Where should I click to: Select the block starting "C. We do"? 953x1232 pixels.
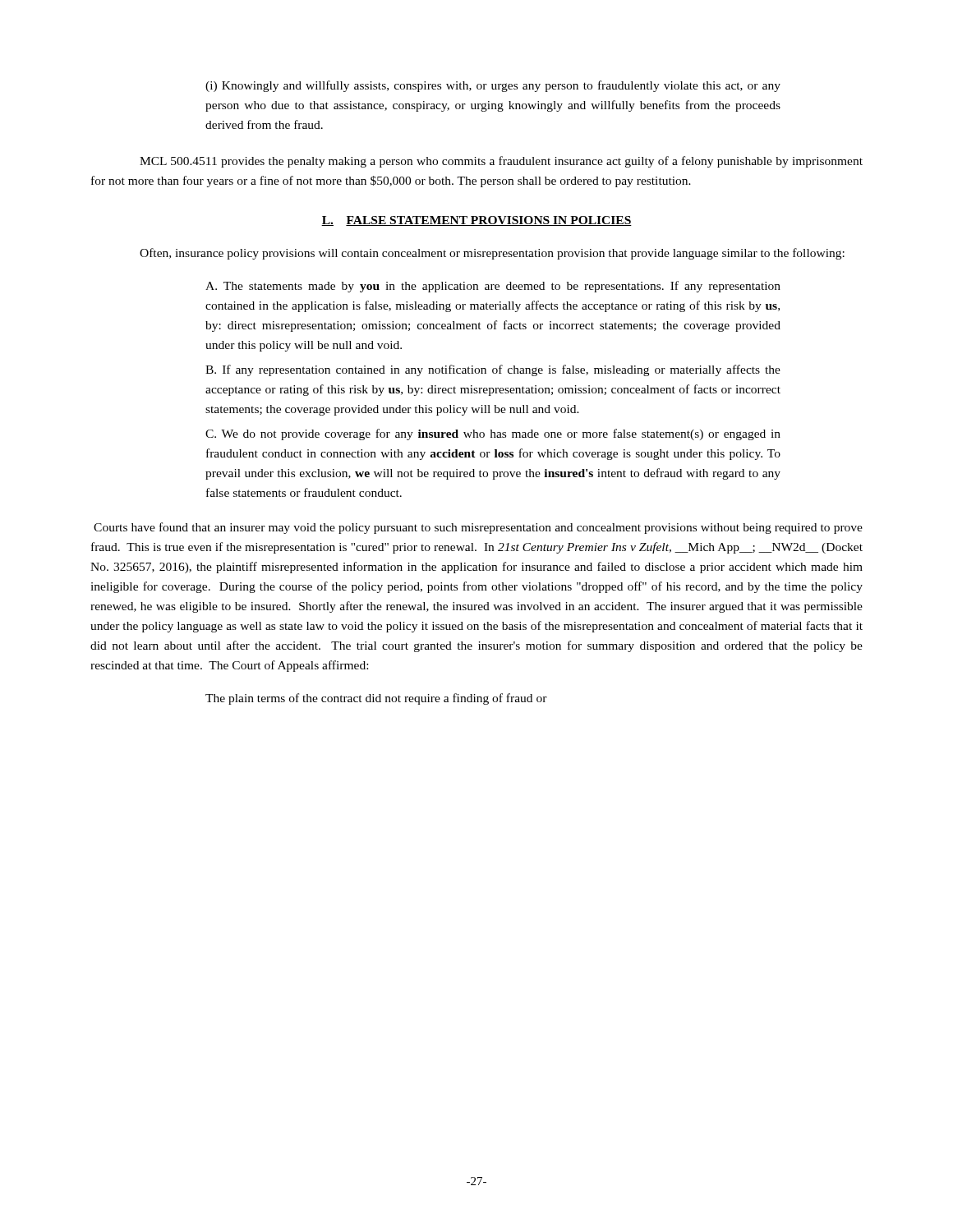click(493, 463)
